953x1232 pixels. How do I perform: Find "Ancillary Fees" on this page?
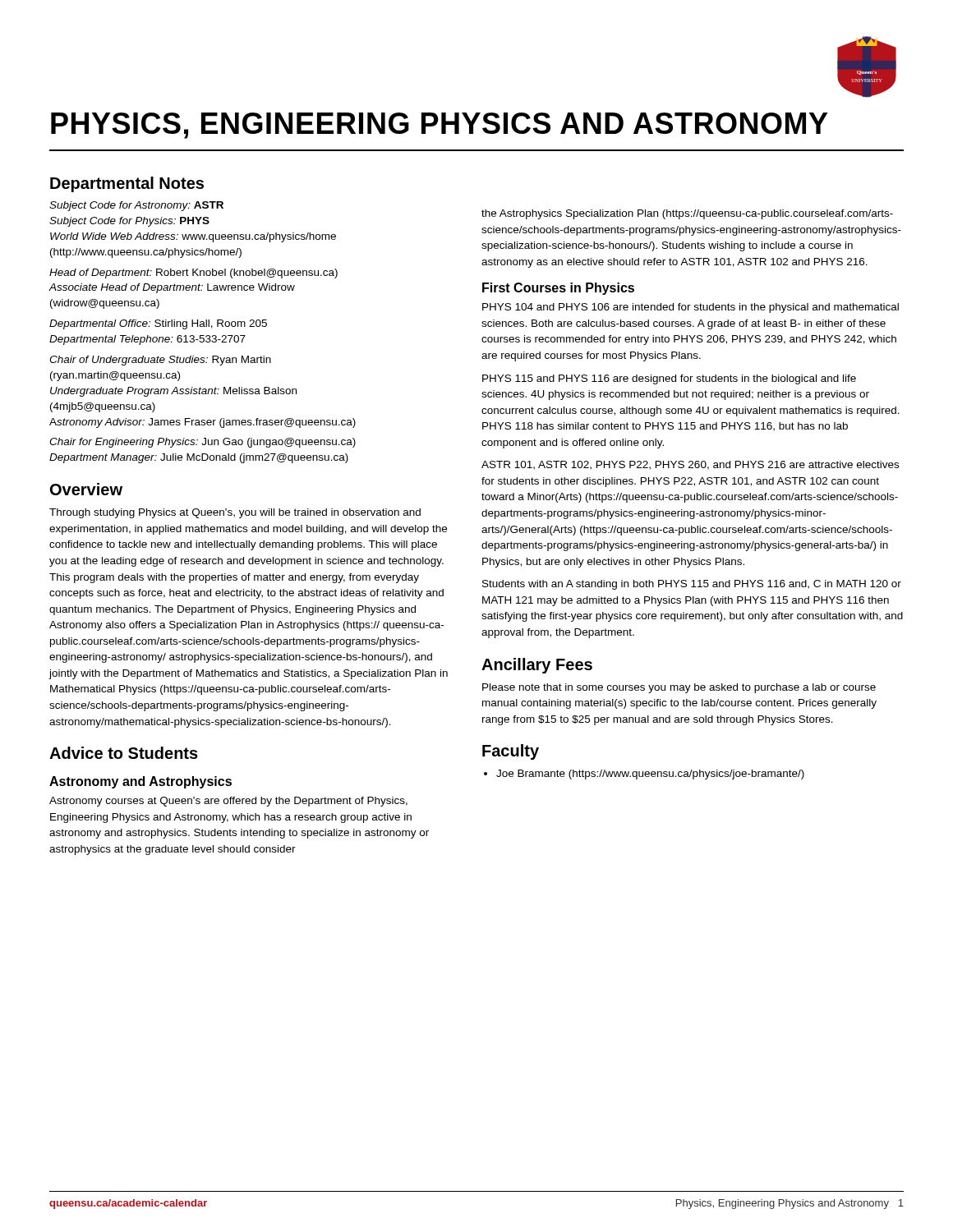[x=537, y=666]
